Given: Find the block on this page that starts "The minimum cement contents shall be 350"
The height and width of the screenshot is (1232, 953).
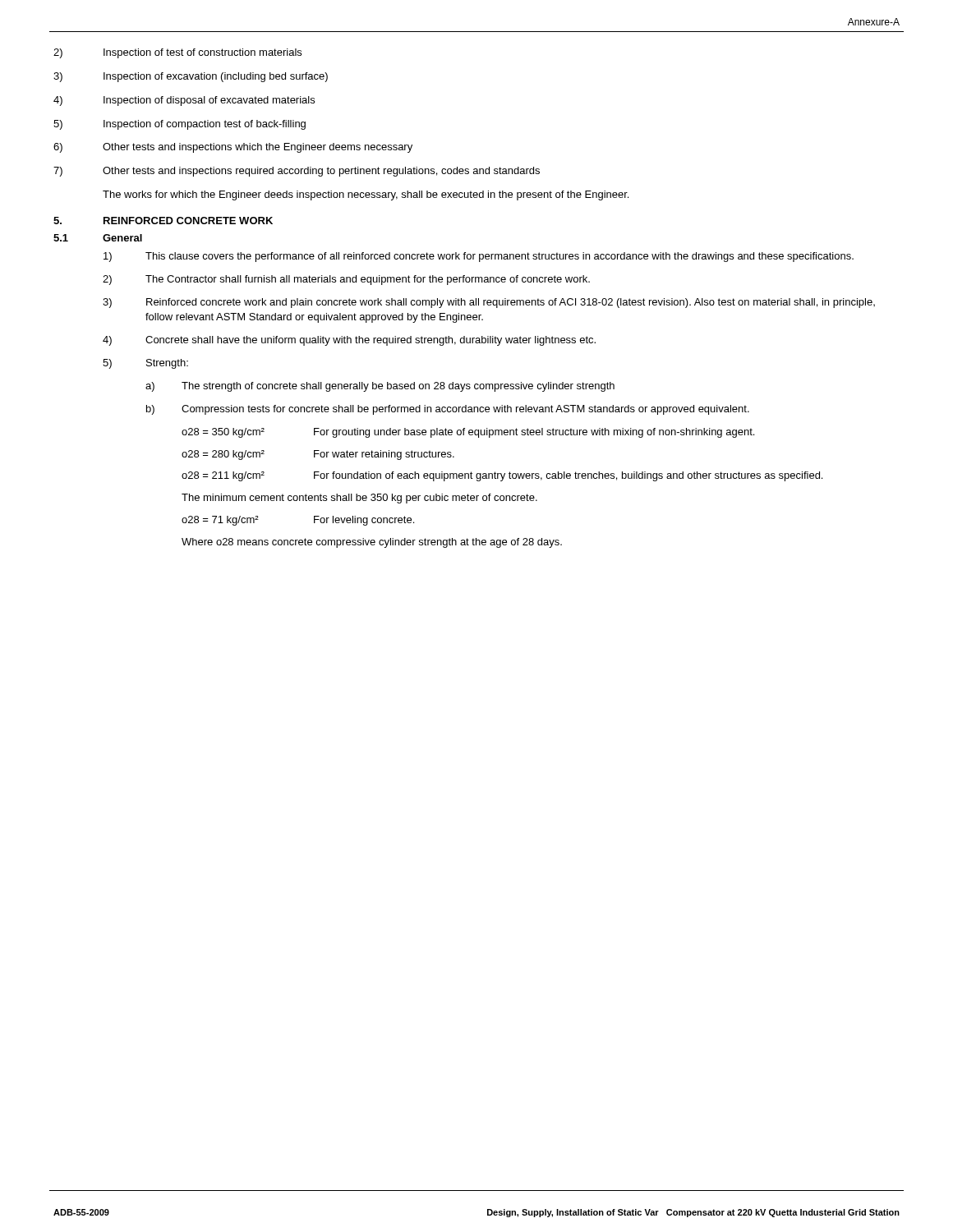Looking at the screenshot, I should click(x=360, y=497).
